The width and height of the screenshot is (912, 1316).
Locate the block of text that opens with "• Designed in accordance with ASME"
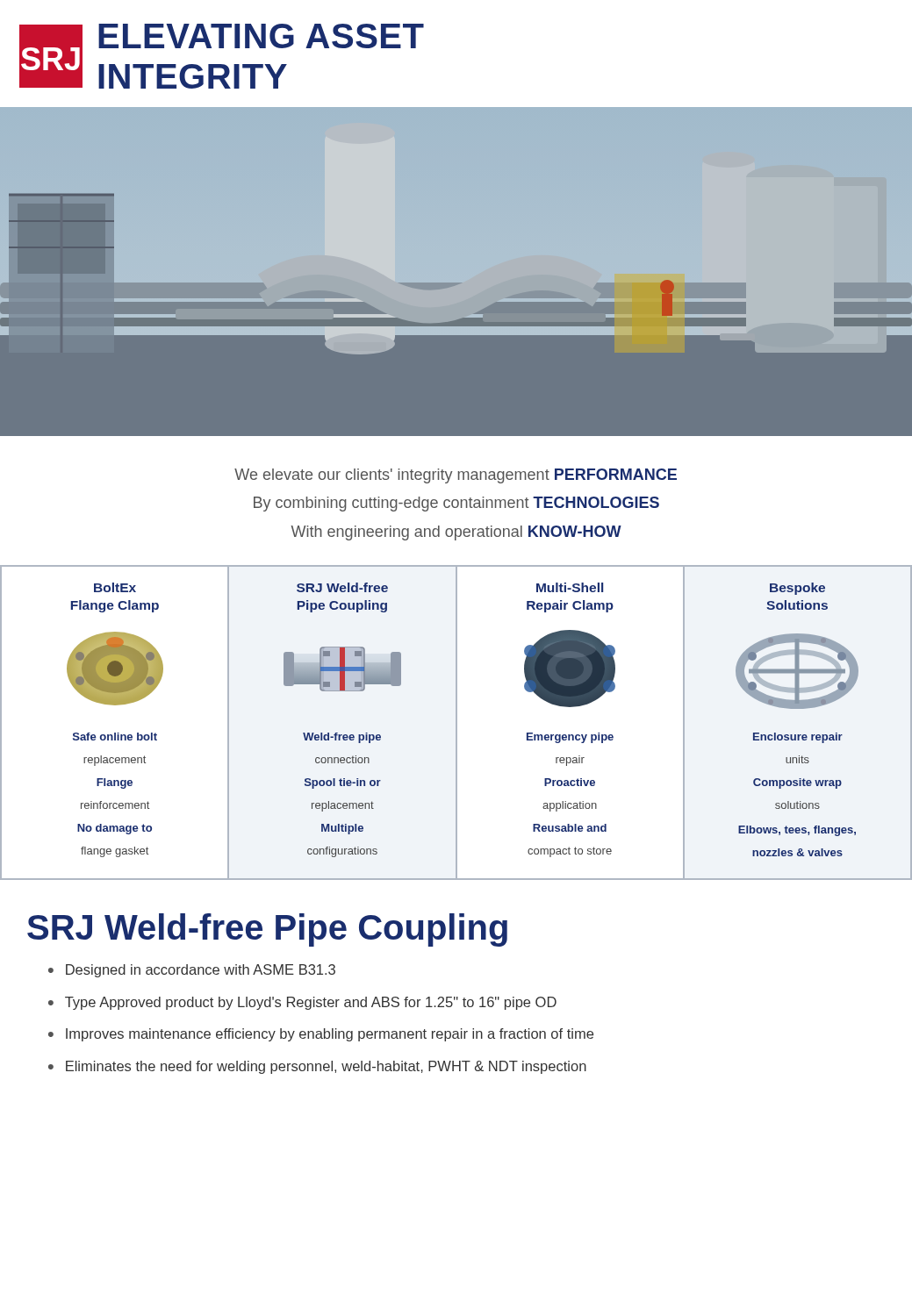(x=192, y=971)
